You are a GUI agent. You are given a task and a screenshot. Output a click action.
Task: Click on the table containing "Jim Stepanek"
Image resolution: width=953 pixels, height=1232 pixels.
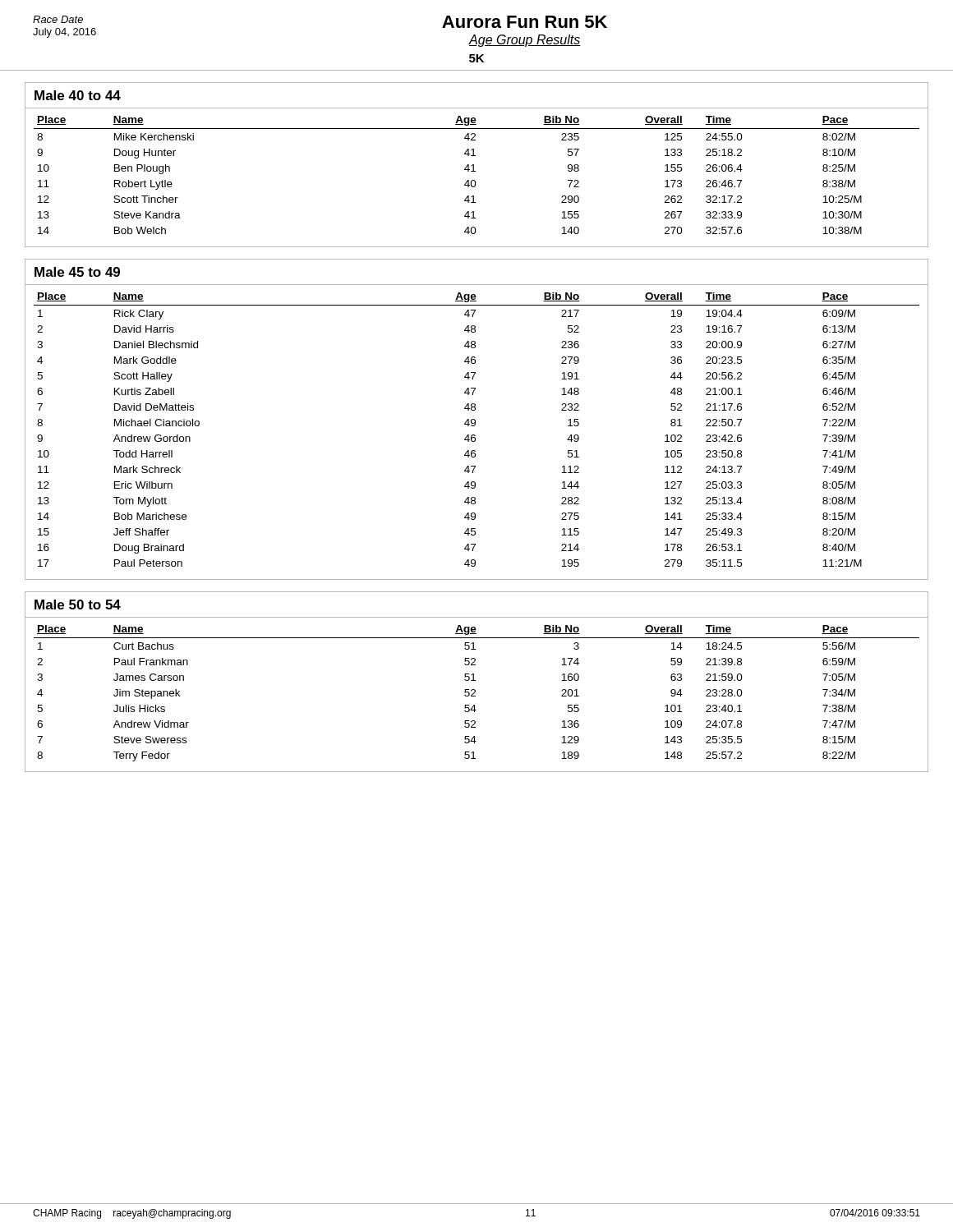click(476, 694)
